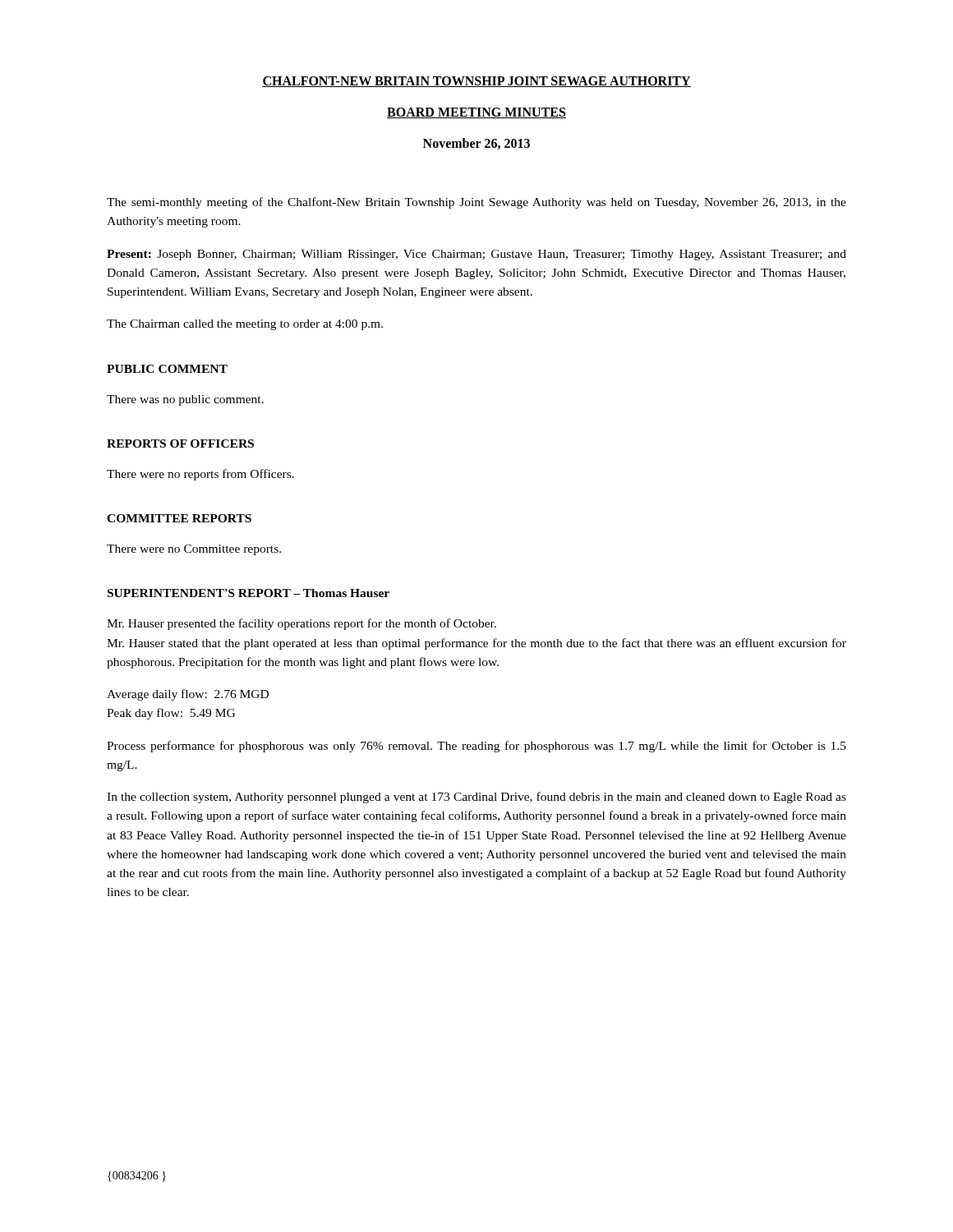Viewport: 953px width, 1232px height.
Task: Find the text block that says "In the collection system, Authority"
Action: coord(476,844)
